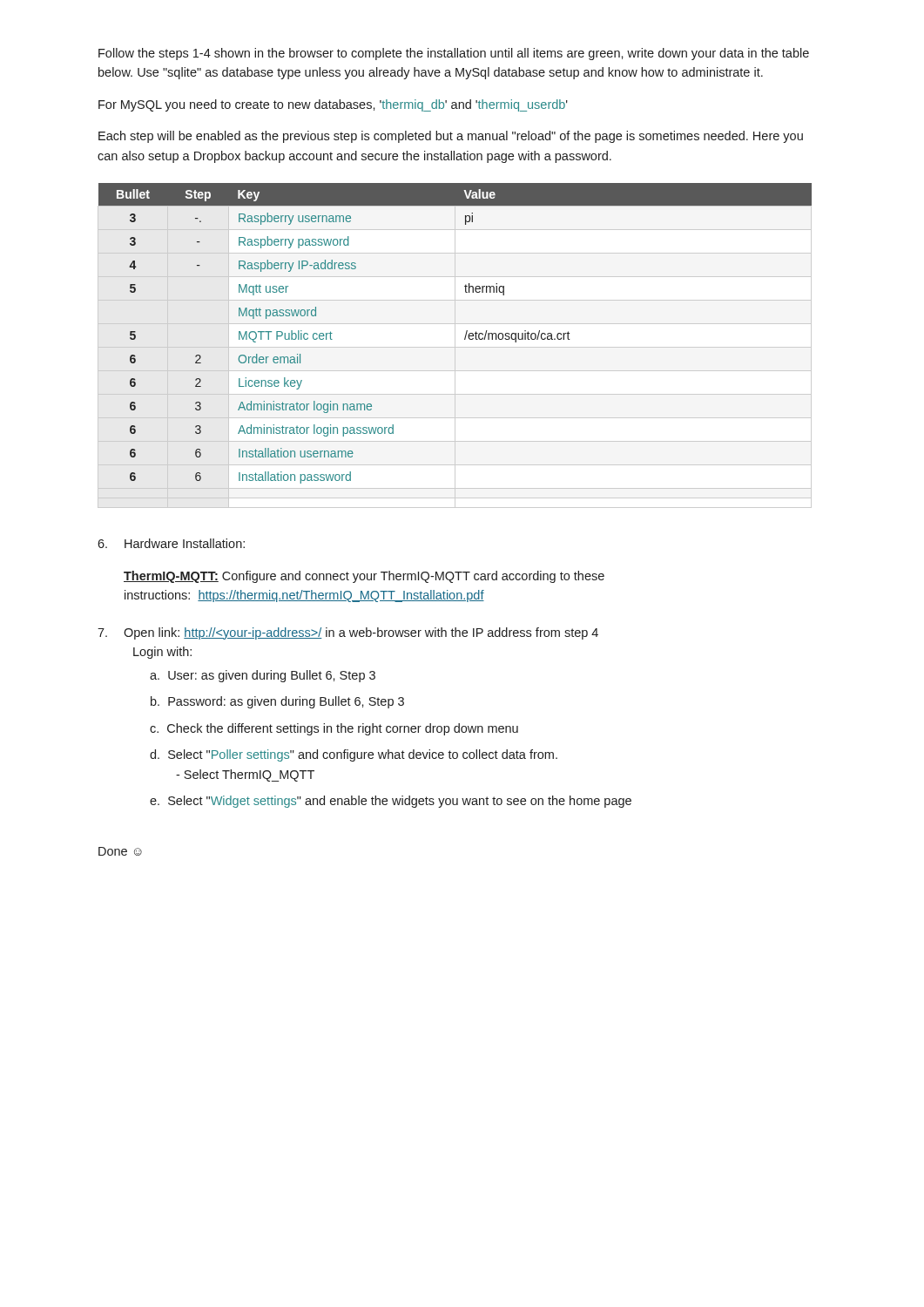Find the block on this page that starts "a. User: as"
The image size is (924, 1307).
[263, 675]
